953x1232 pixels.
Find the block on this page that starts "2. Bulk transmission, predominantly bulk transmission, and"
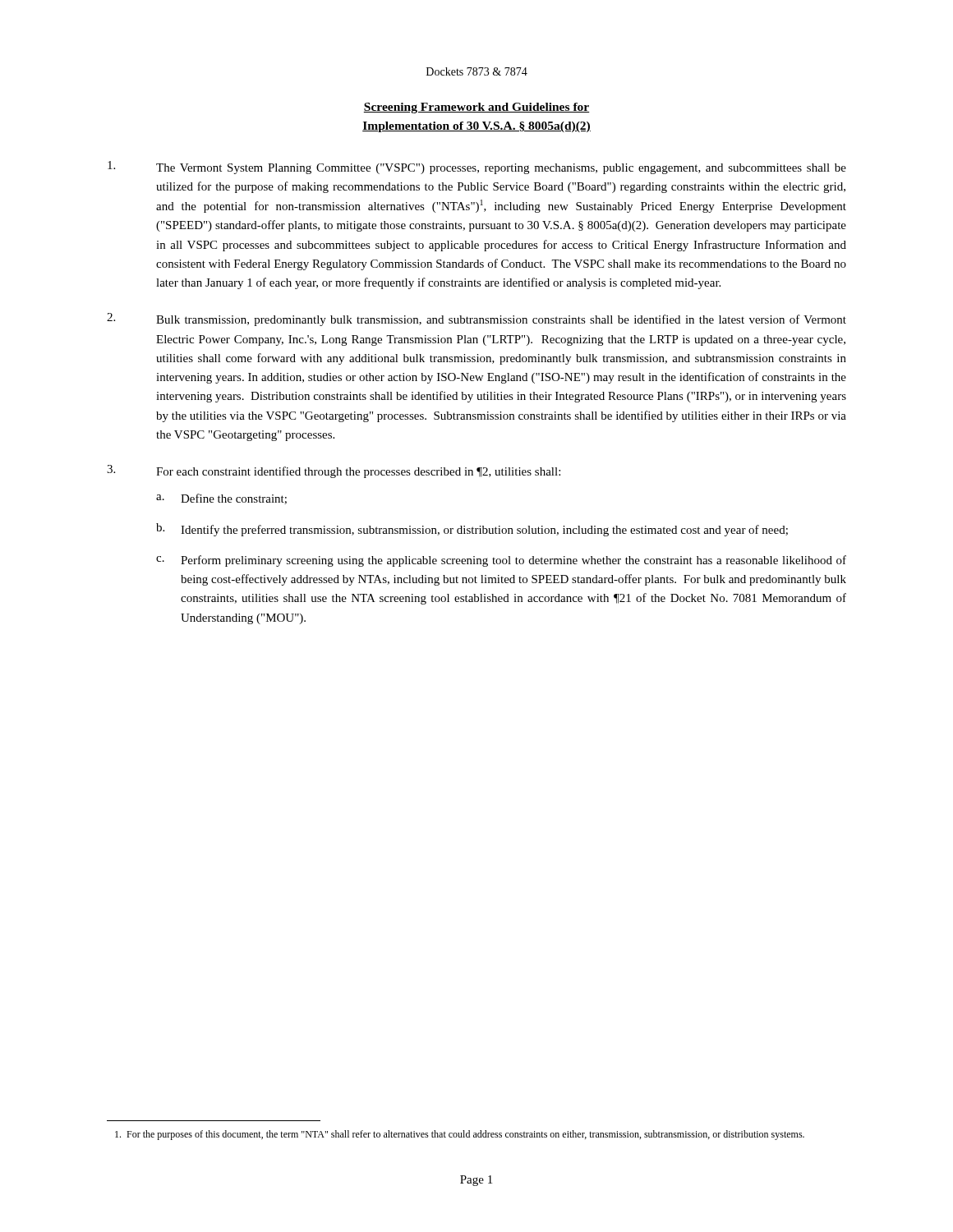pos(476,378)
